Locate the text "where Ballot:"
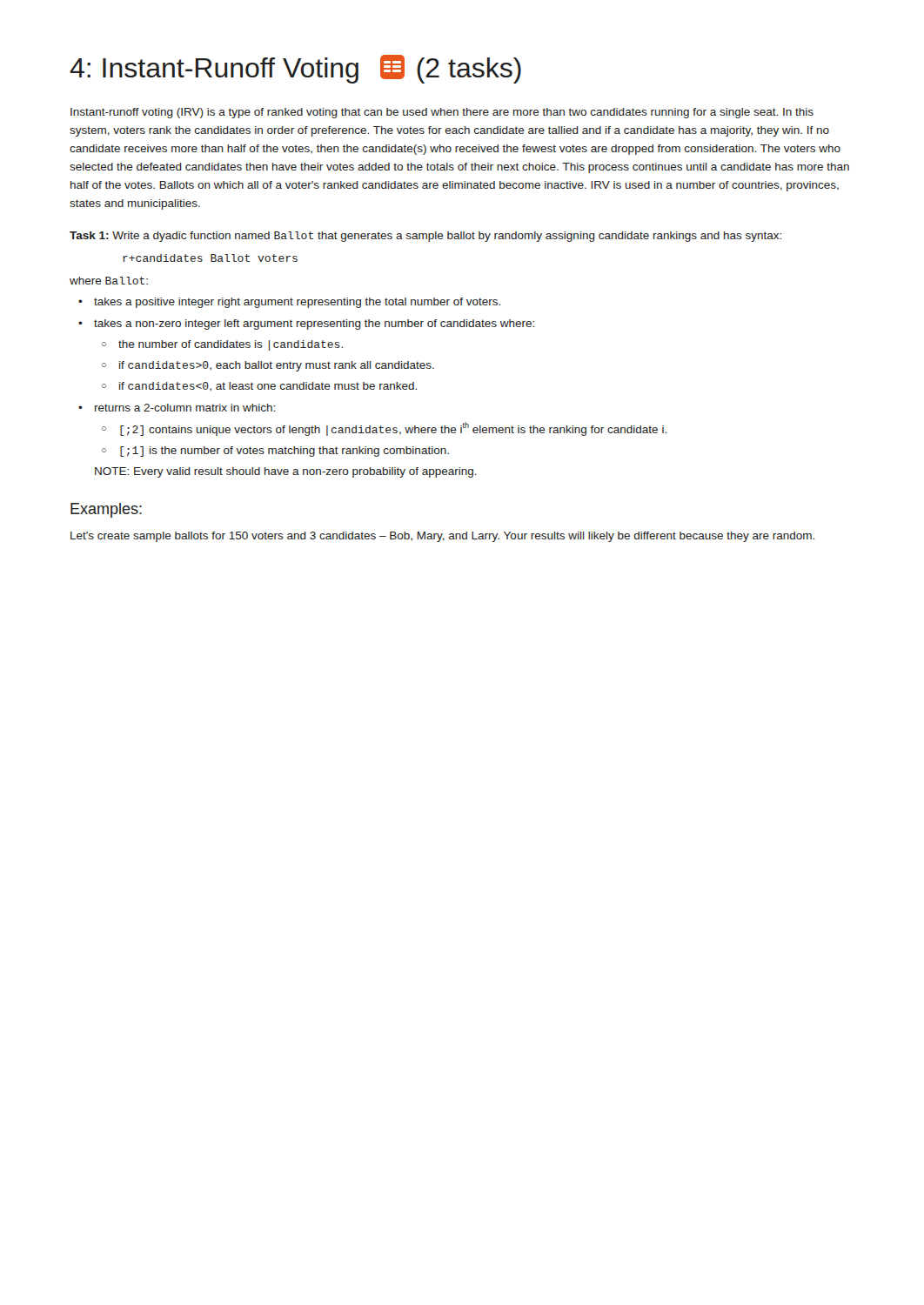924x1305 pixels. click(x=109, y=281)
